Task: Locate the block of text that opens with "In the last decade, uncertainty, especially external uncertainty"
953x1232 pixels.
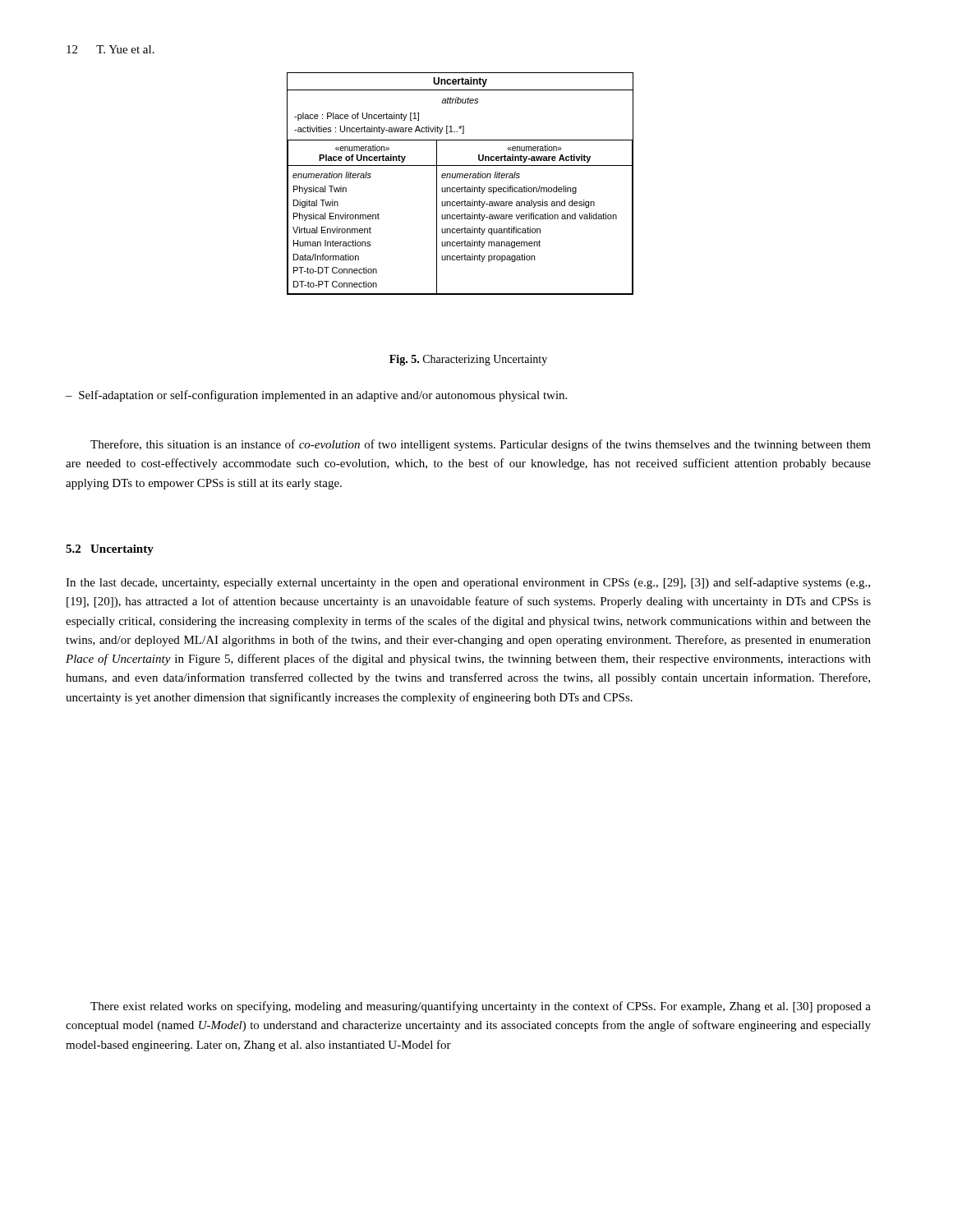Action: (x=468, y=640)
